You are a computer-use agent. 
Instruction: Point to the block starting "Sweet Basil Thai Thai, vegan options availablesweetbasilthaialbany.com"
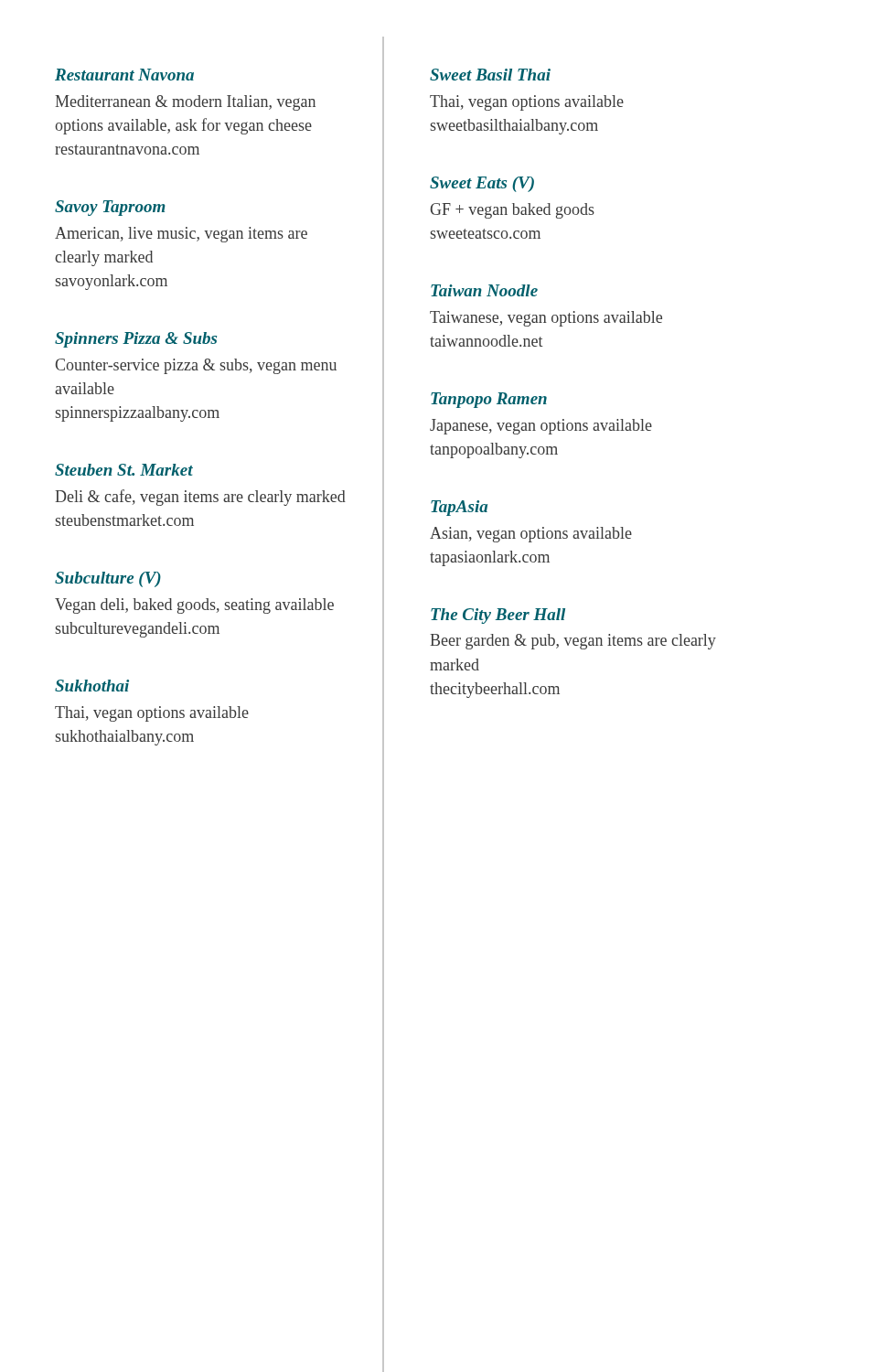point(585,101)
